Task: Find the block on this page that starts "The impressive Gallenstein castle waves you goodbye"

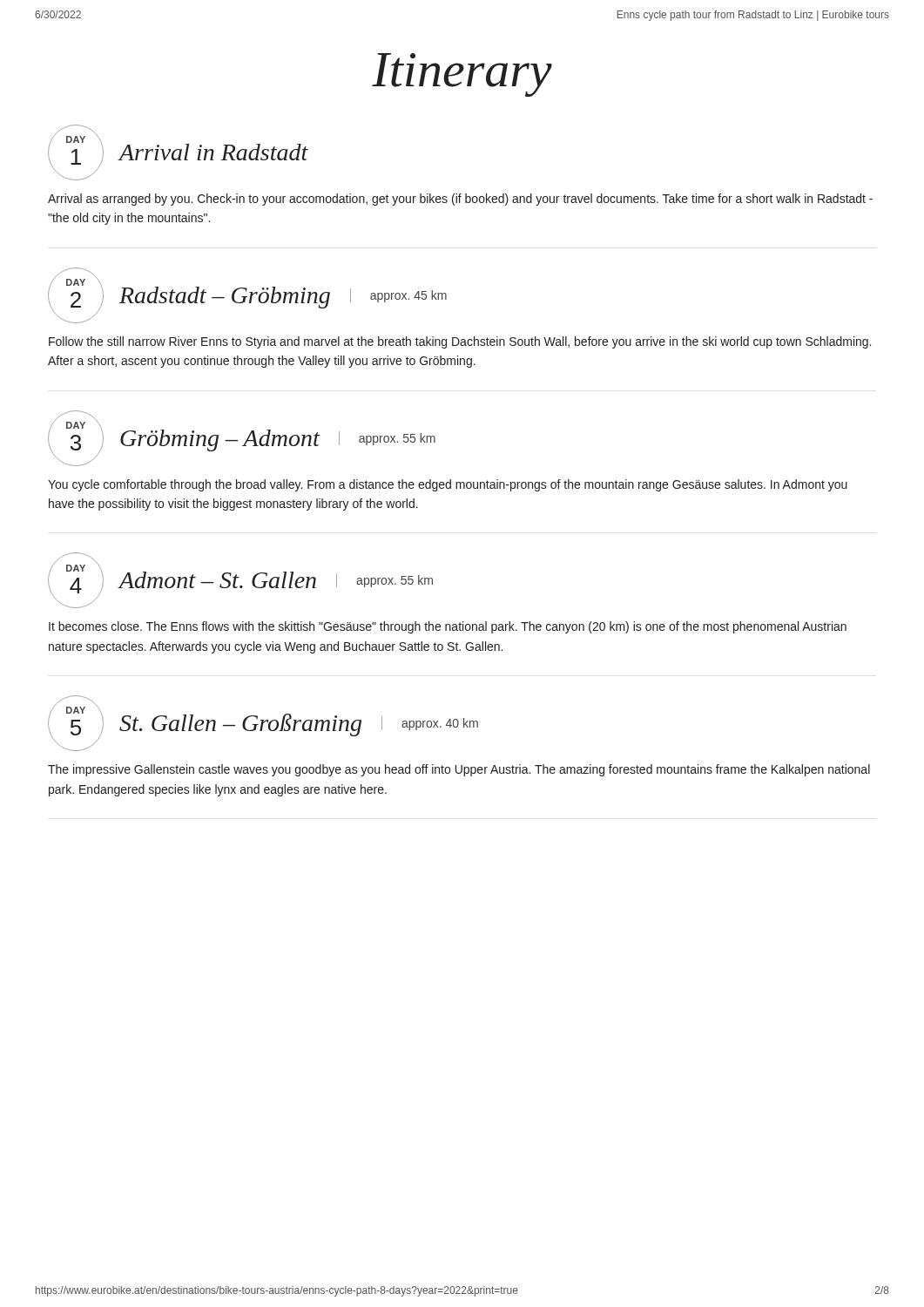Action: pos(462,779)
